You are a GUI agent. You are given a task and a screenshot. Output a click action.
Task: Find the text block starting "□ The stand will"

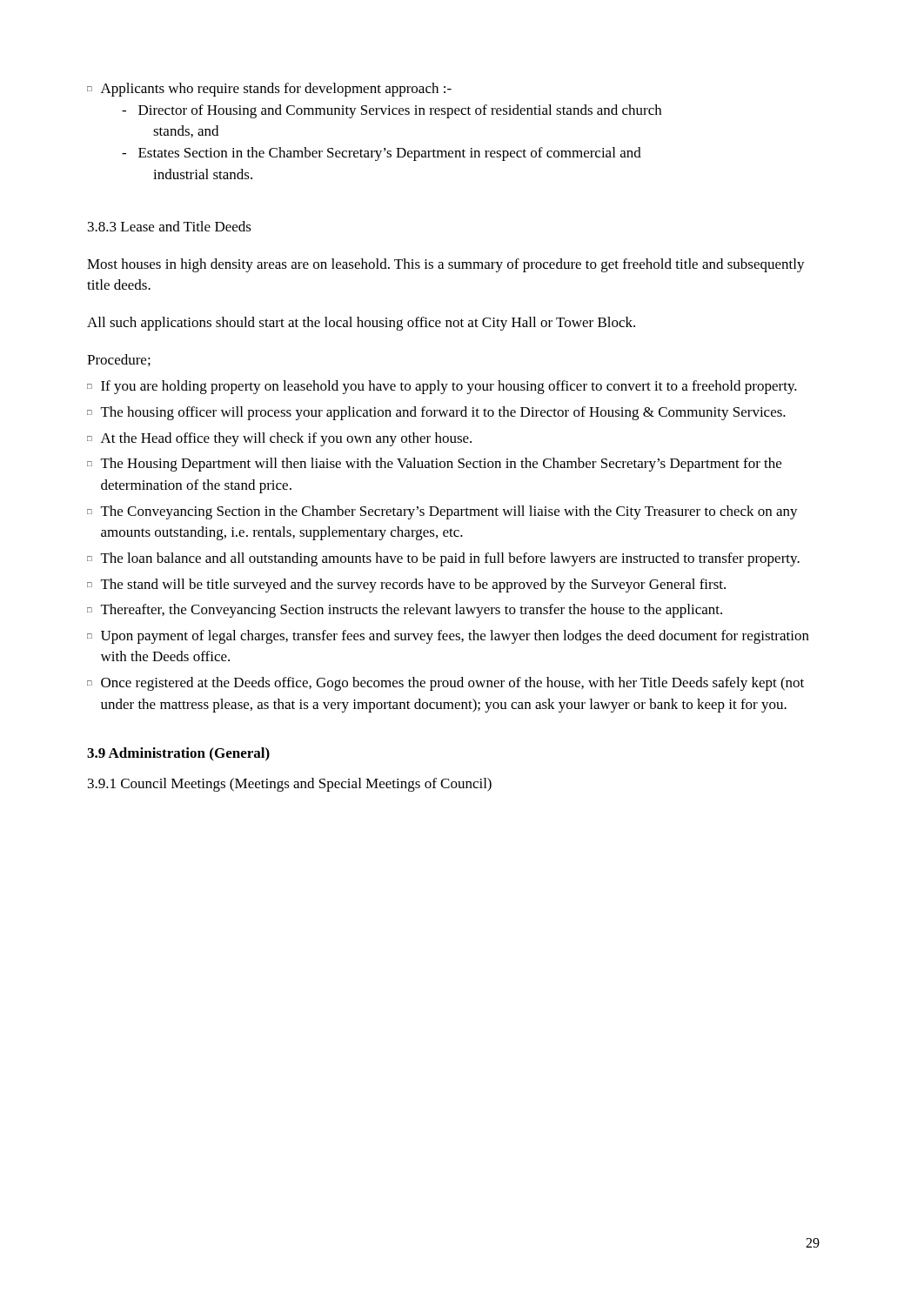(407, 585)
